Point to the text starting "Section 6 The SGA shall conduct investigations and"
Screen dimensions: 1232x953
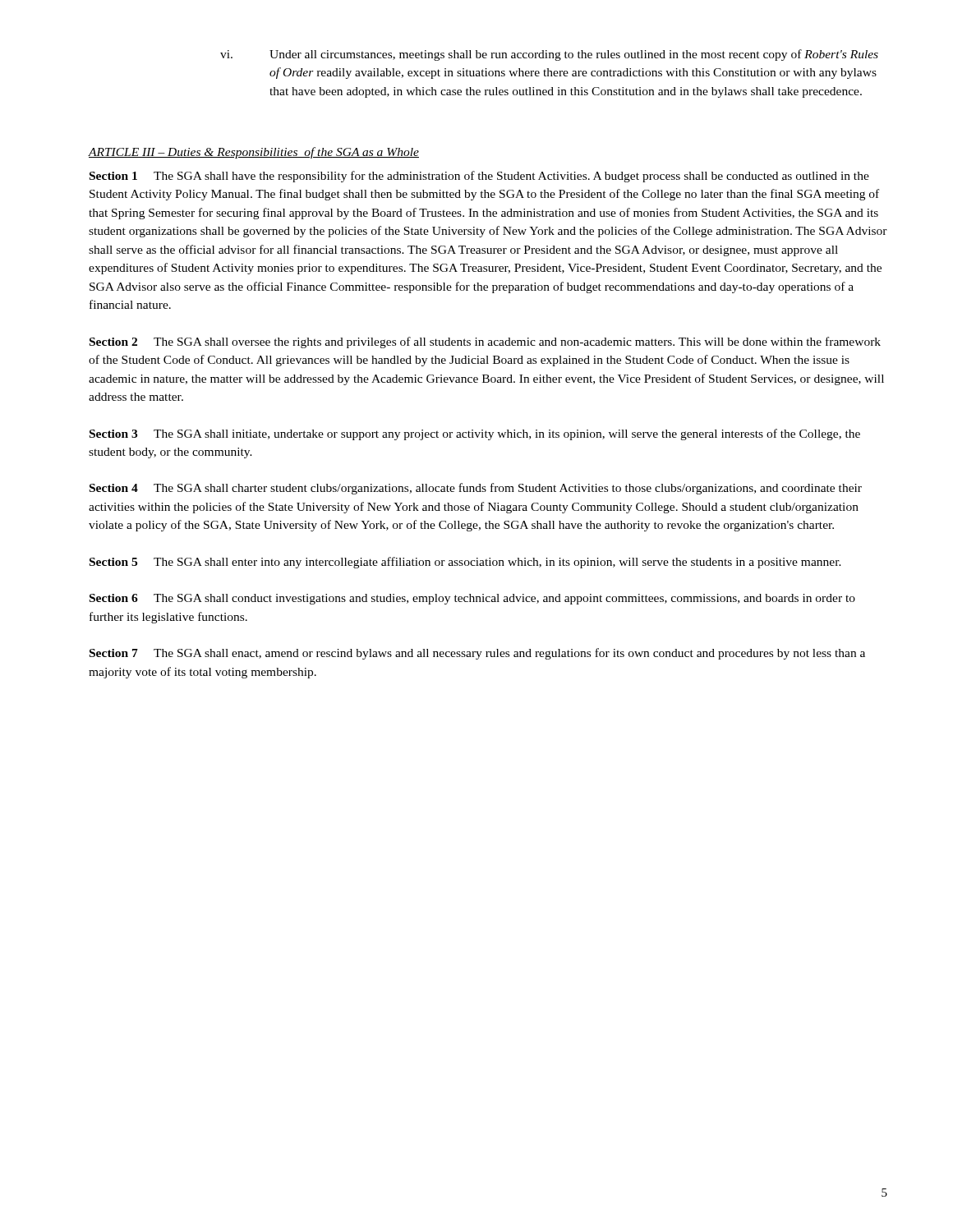pyautogui.click(x=488, y=608)
